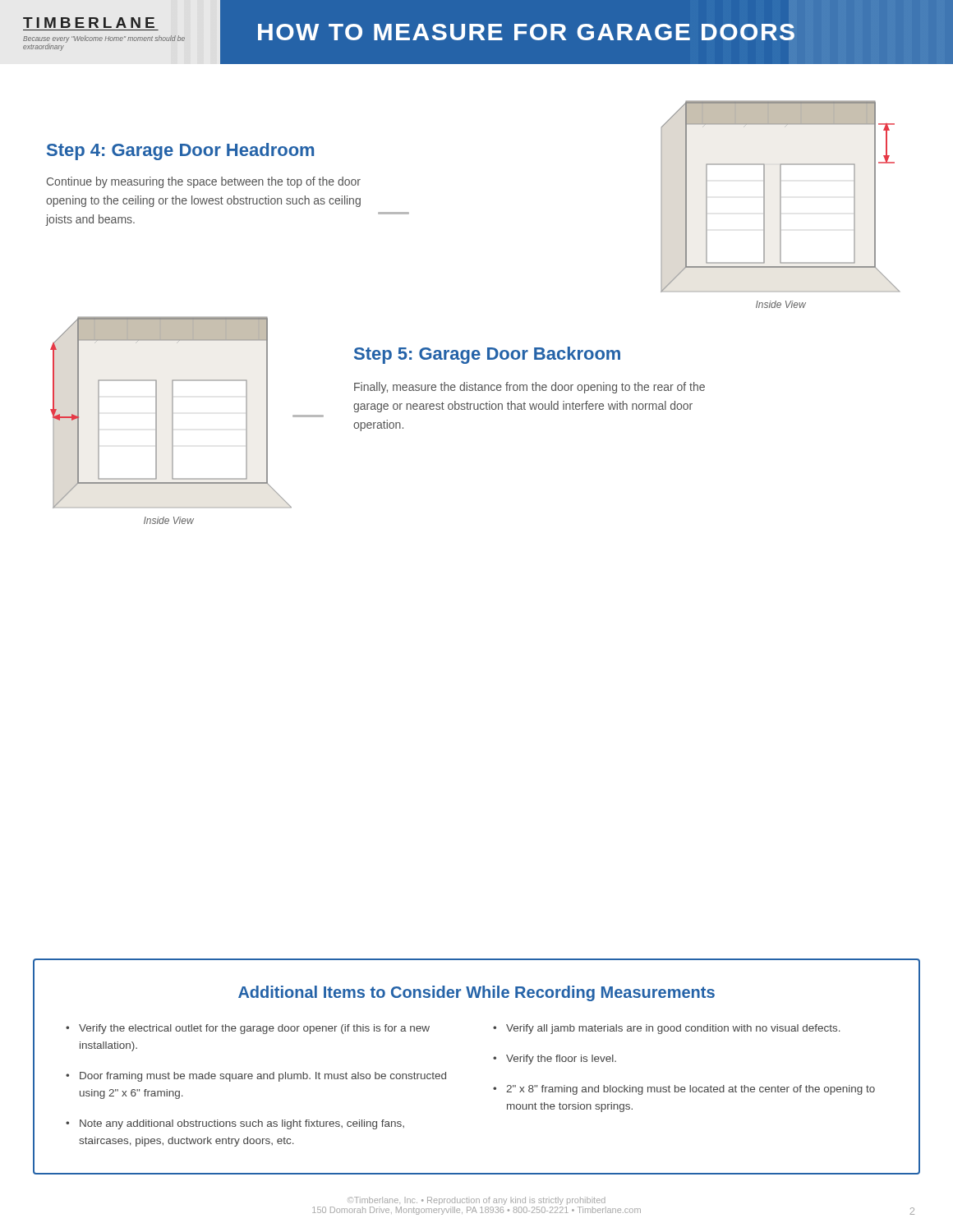Point to the block beginning "• Verify the electrical outlet"

pyautogui.click(x=248, y=1036)
